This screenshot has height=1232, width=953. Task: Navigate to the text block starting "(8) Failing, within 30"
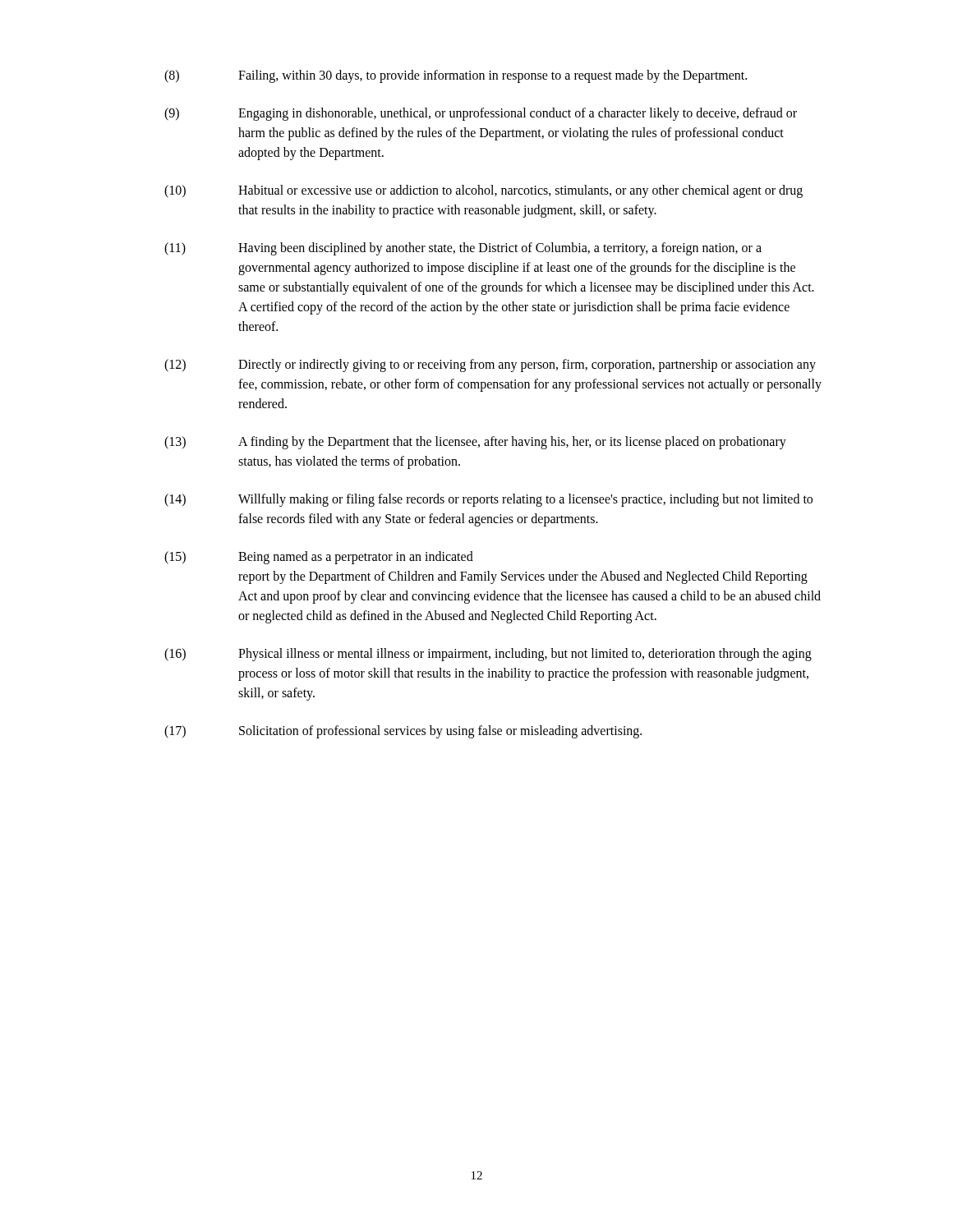pyautogui.click(x=476, y=76)
